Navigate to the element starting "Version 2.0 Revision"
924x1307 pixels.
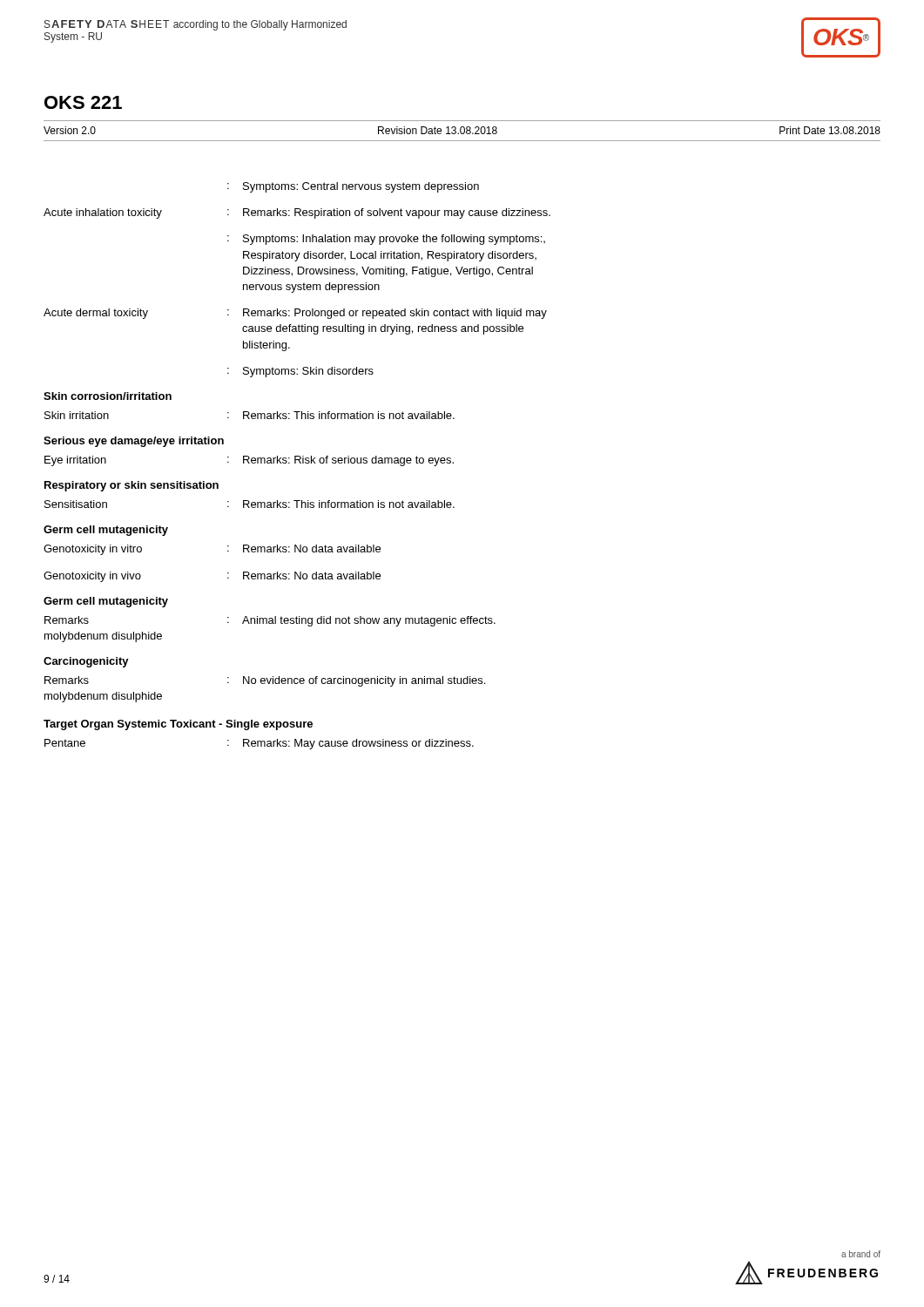click(462, 131)
